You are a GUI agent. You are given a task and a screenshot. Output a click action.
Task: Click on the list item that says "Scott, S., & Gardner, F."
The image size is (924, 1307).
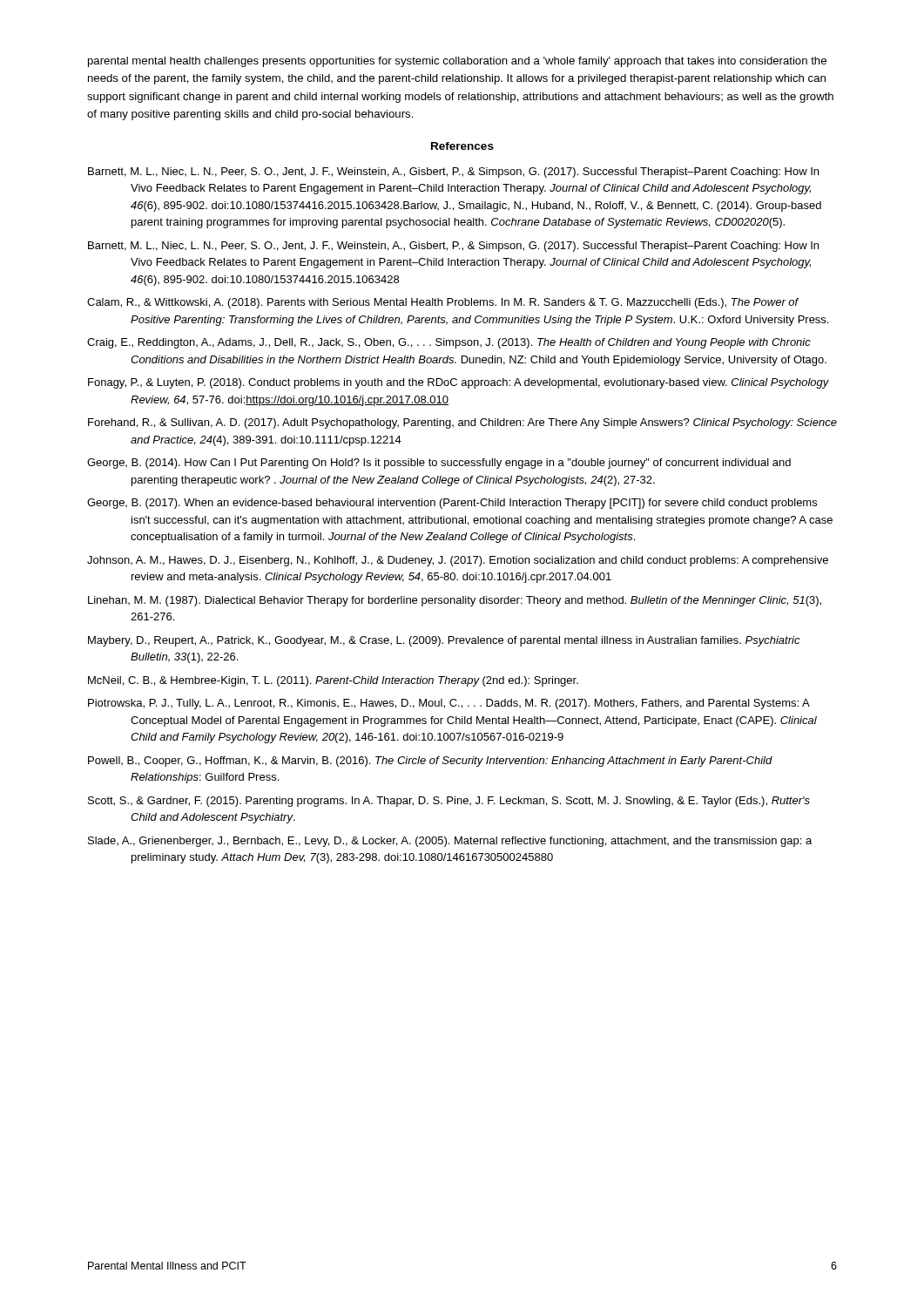(449, 809)
